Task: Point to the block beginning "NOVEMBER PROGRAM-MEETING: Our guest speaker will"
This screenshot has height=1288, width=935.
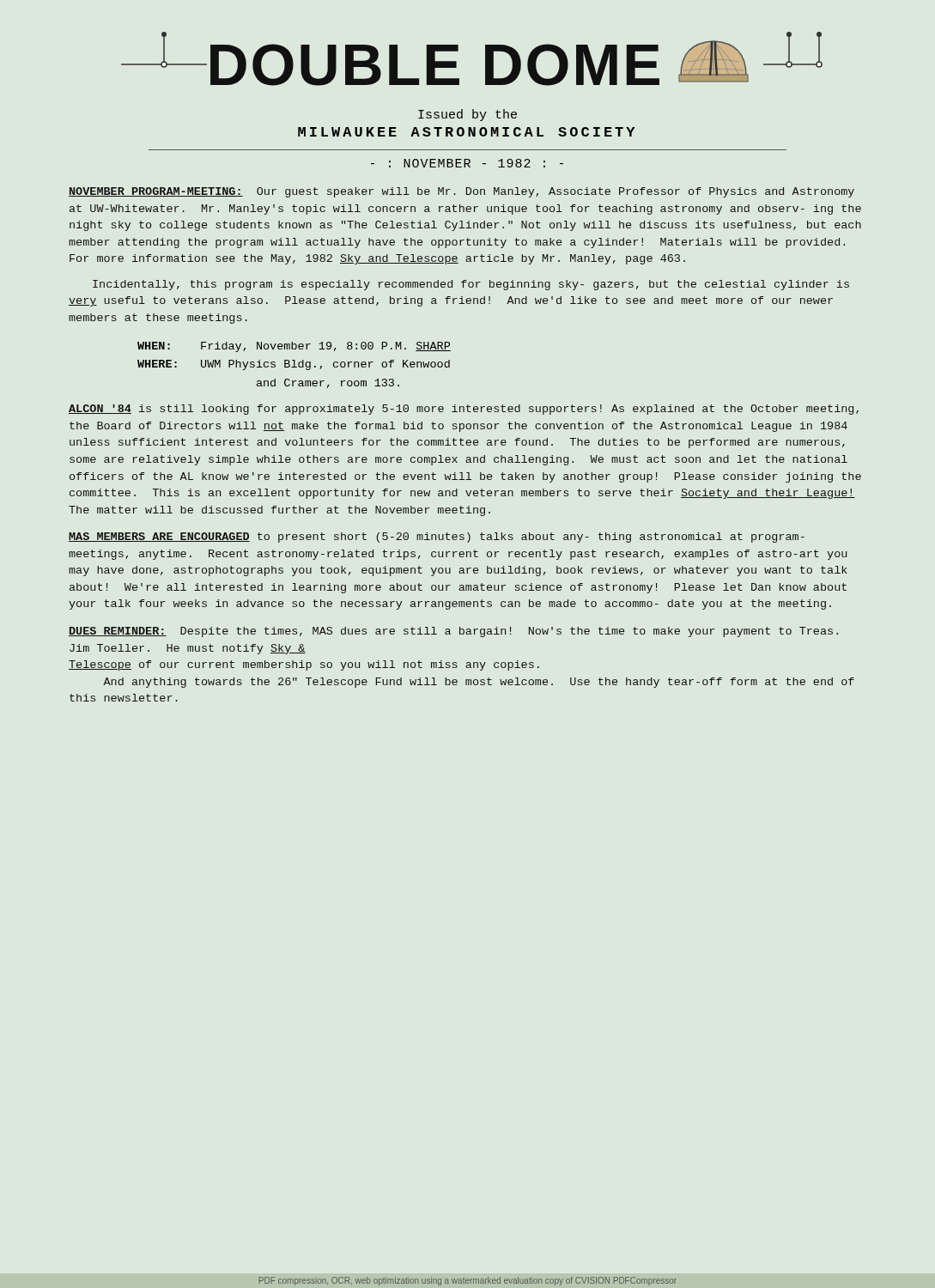Action: pos(468,255)
